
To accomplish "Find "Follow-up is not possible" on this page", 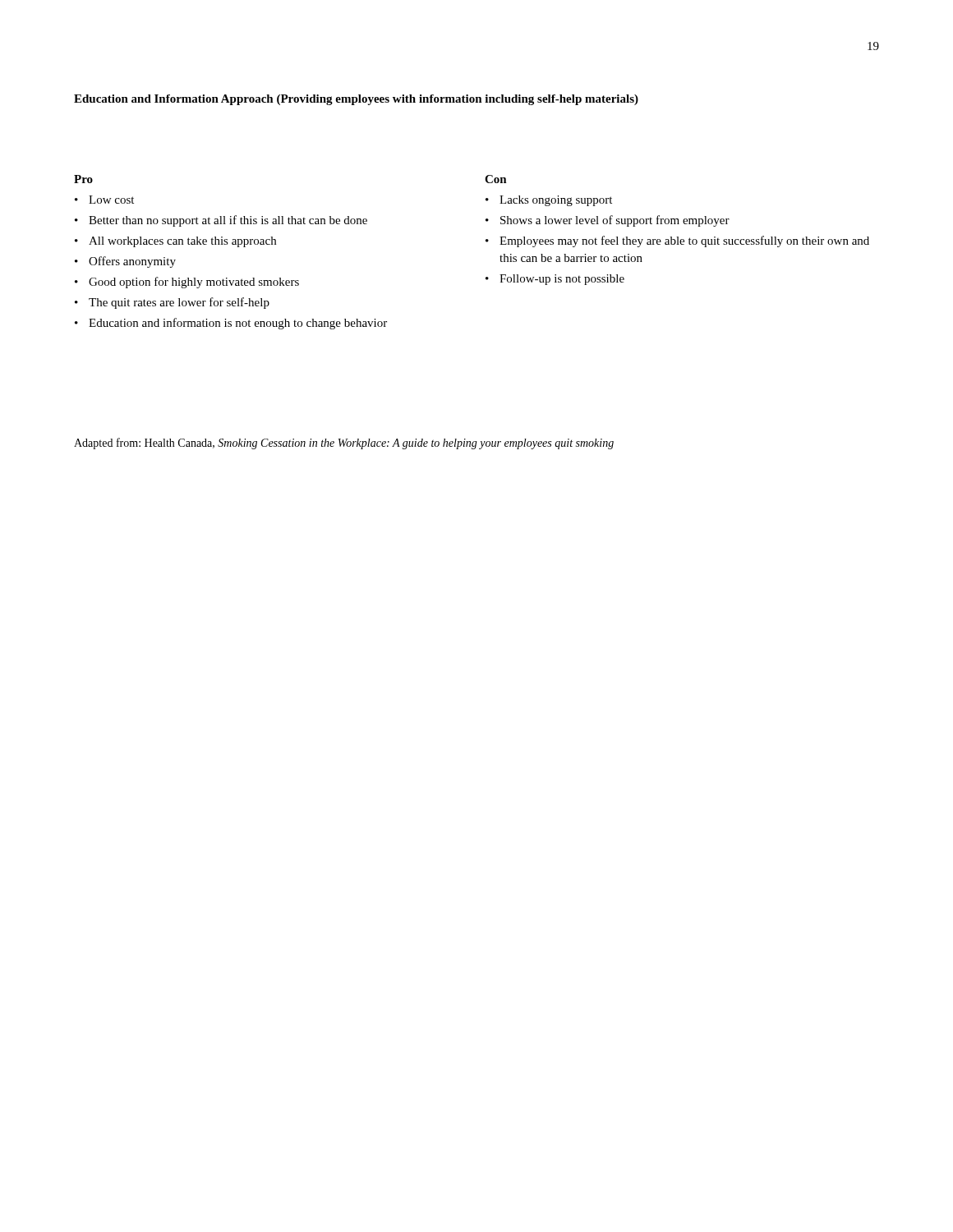I will [562, 278].
